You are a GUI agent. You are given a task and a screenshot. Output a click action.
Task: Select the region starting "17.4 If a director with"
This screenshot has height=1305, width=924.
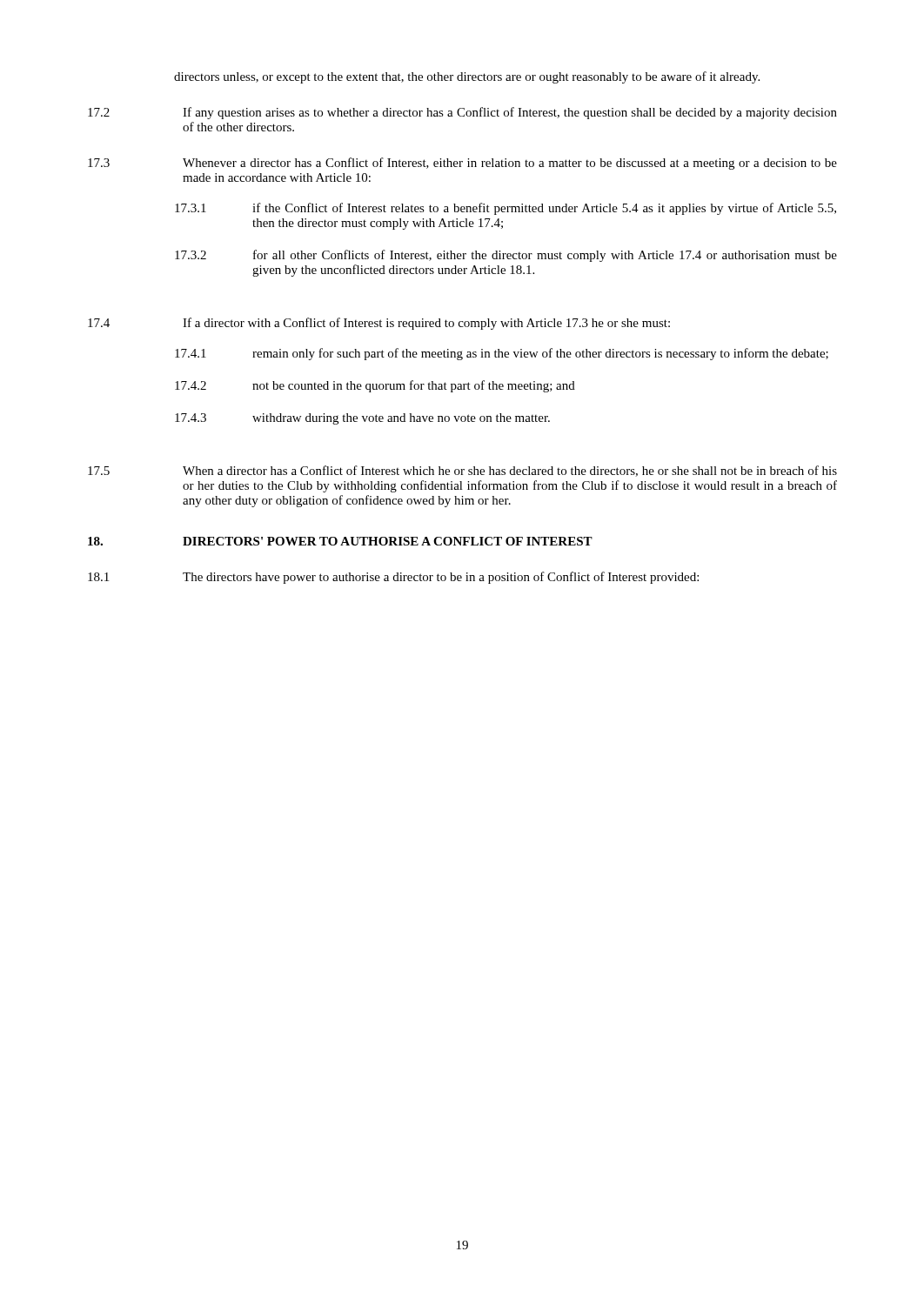(462, 379)
